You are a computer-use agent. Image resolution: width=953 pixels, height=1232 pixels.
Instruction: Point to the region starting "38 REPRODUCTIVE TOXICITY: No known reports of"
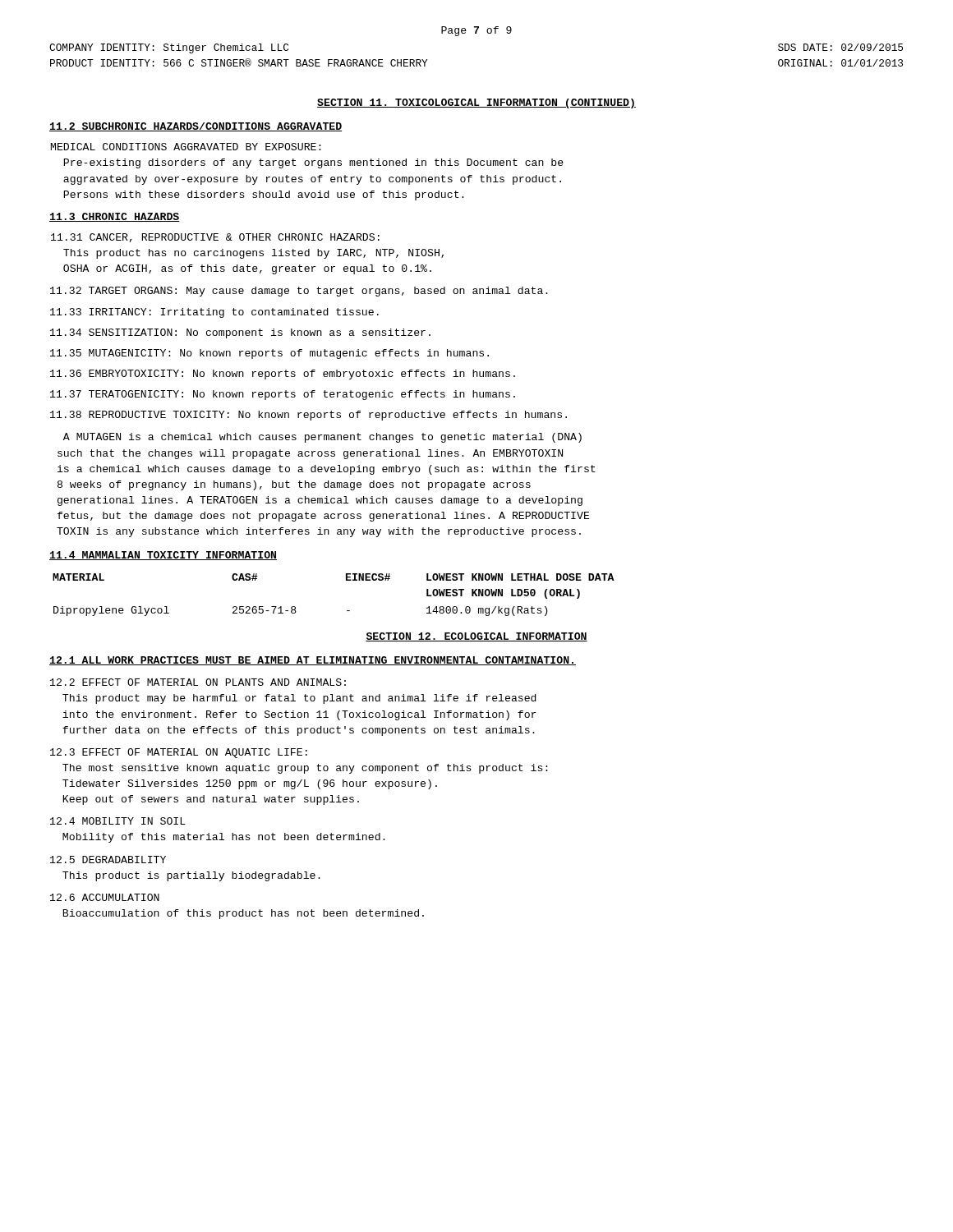point(309,415)
